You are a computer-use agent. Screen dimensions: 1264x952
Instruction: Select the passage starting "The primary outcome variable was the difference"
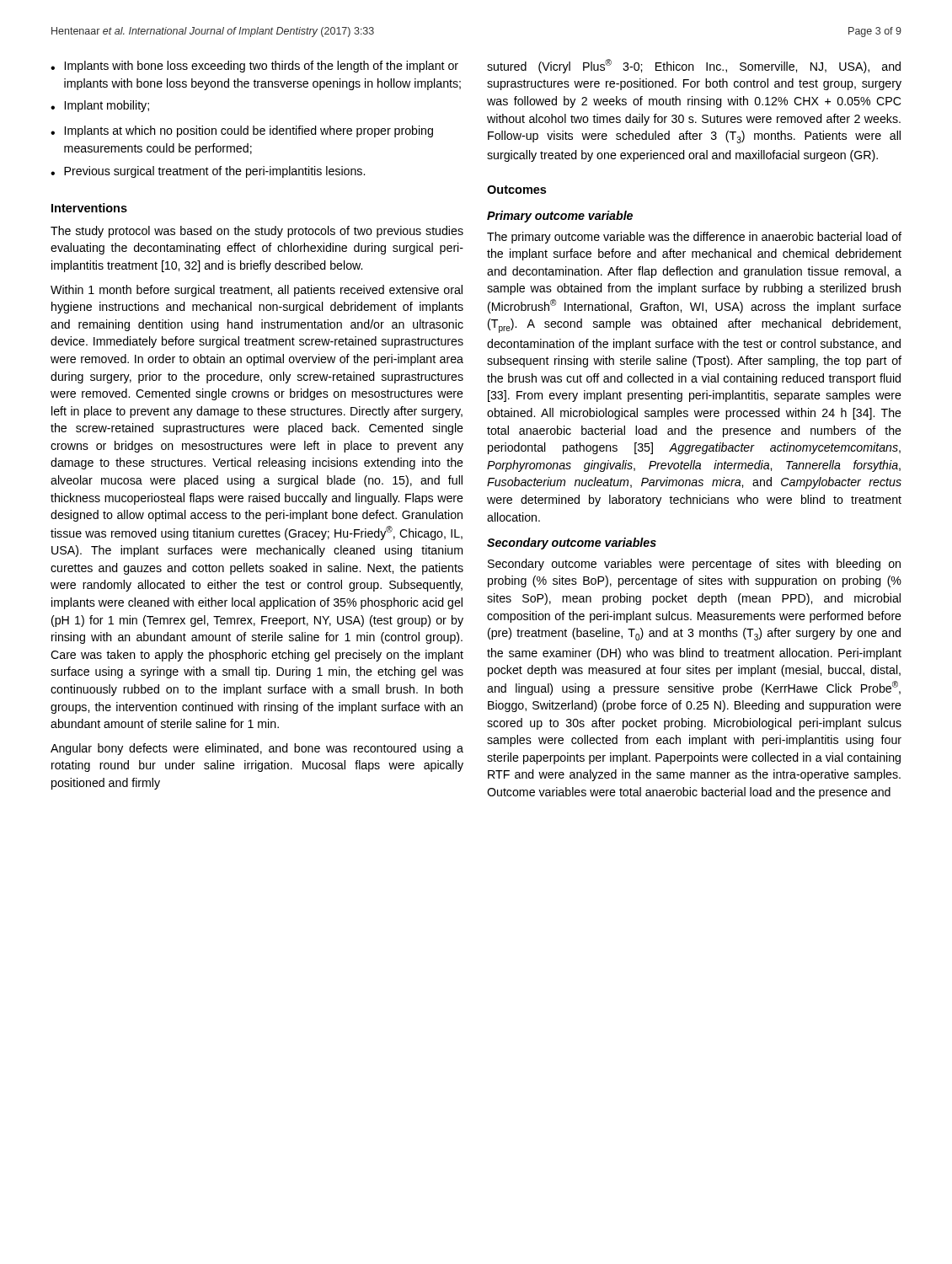tap(694, 377)
